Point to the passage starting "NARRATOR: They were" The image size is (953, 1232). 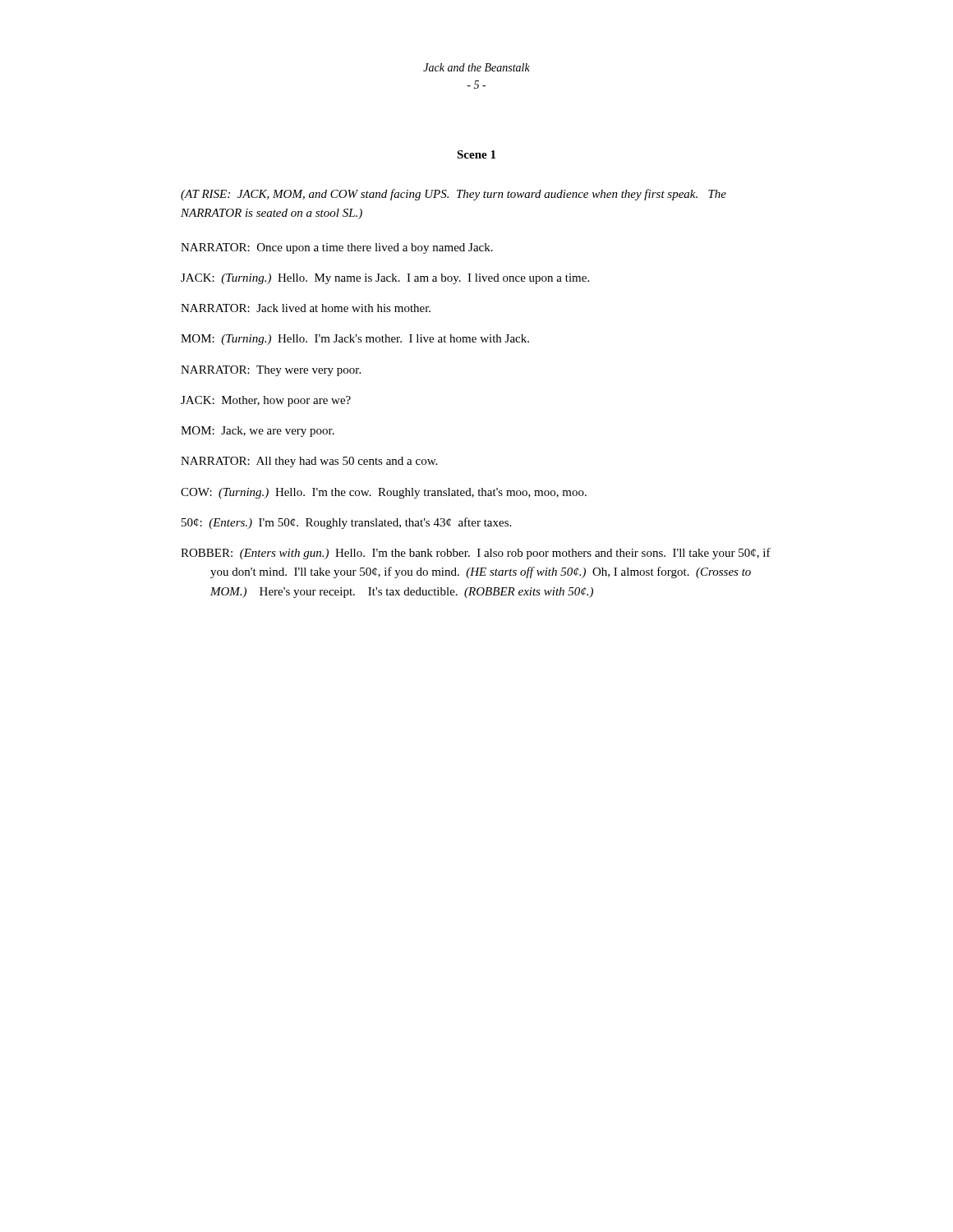(271, 369)
